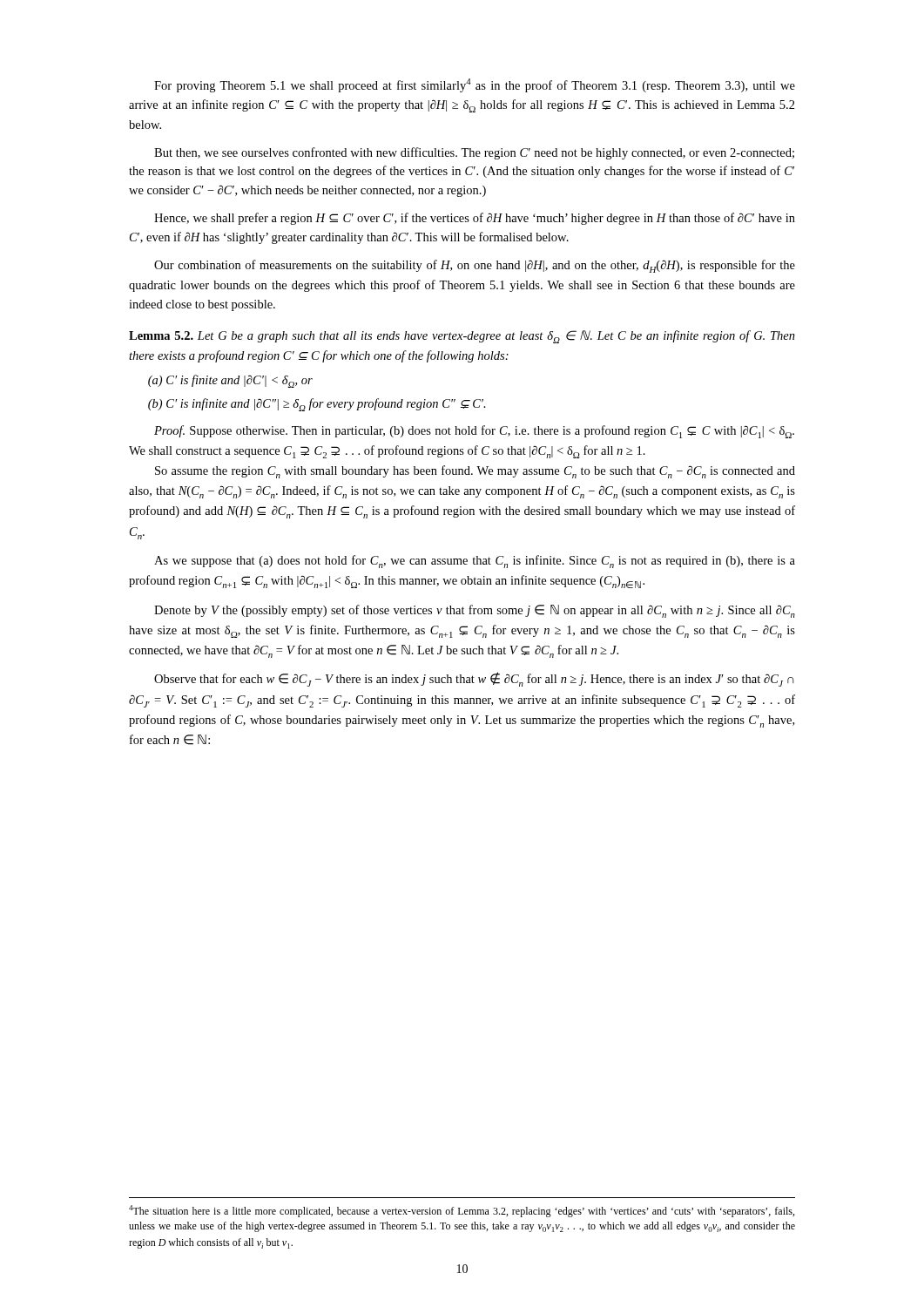The height and width of the screenshot is (1307, 924).
Task: Select the region starting "For proving Theorem 5.1 we shall proceed"
Action: [x=462, y=104]
